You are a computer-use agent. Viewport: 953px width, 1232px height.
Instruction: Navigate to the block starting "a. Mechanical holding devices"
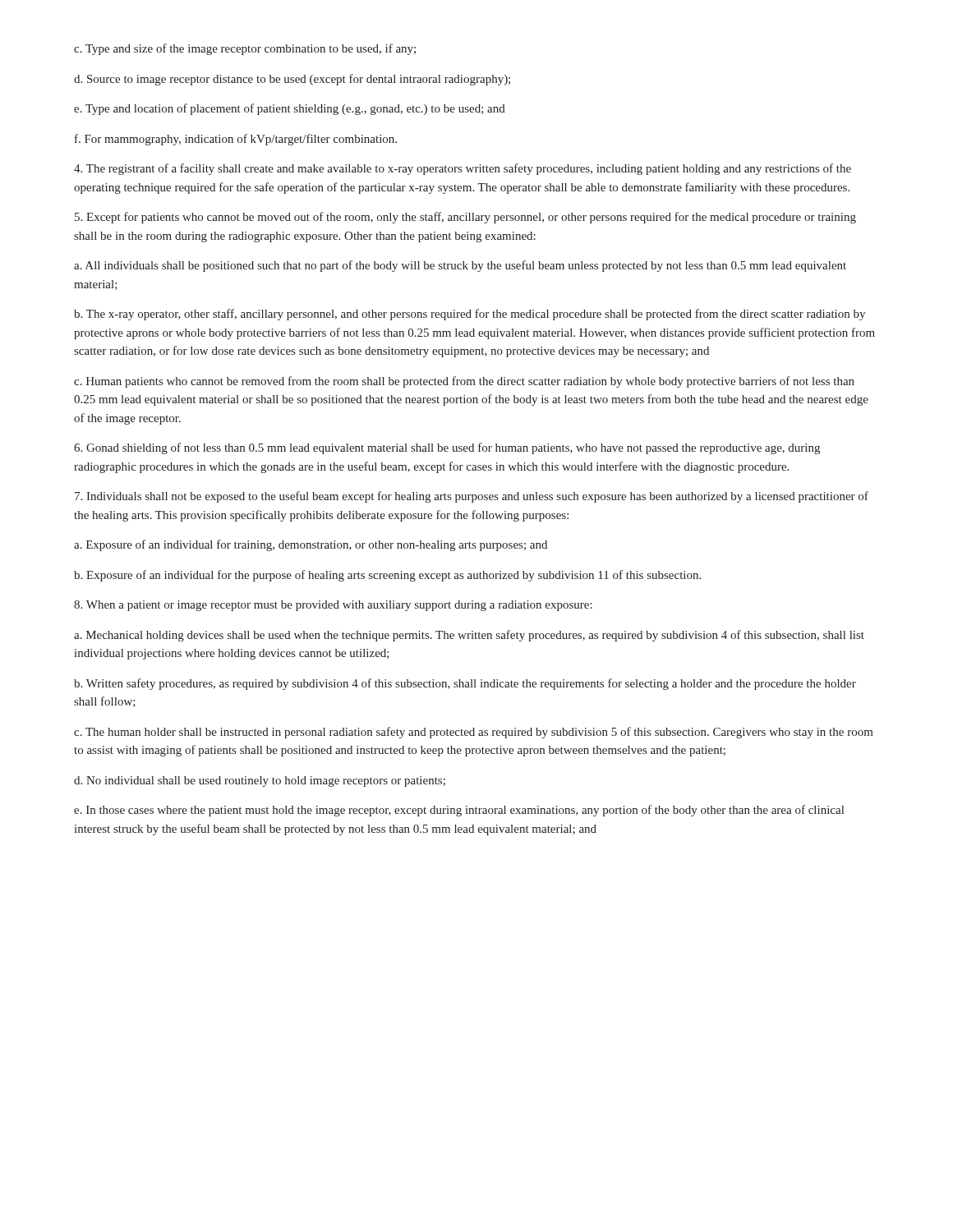click(x=469, y=644)
